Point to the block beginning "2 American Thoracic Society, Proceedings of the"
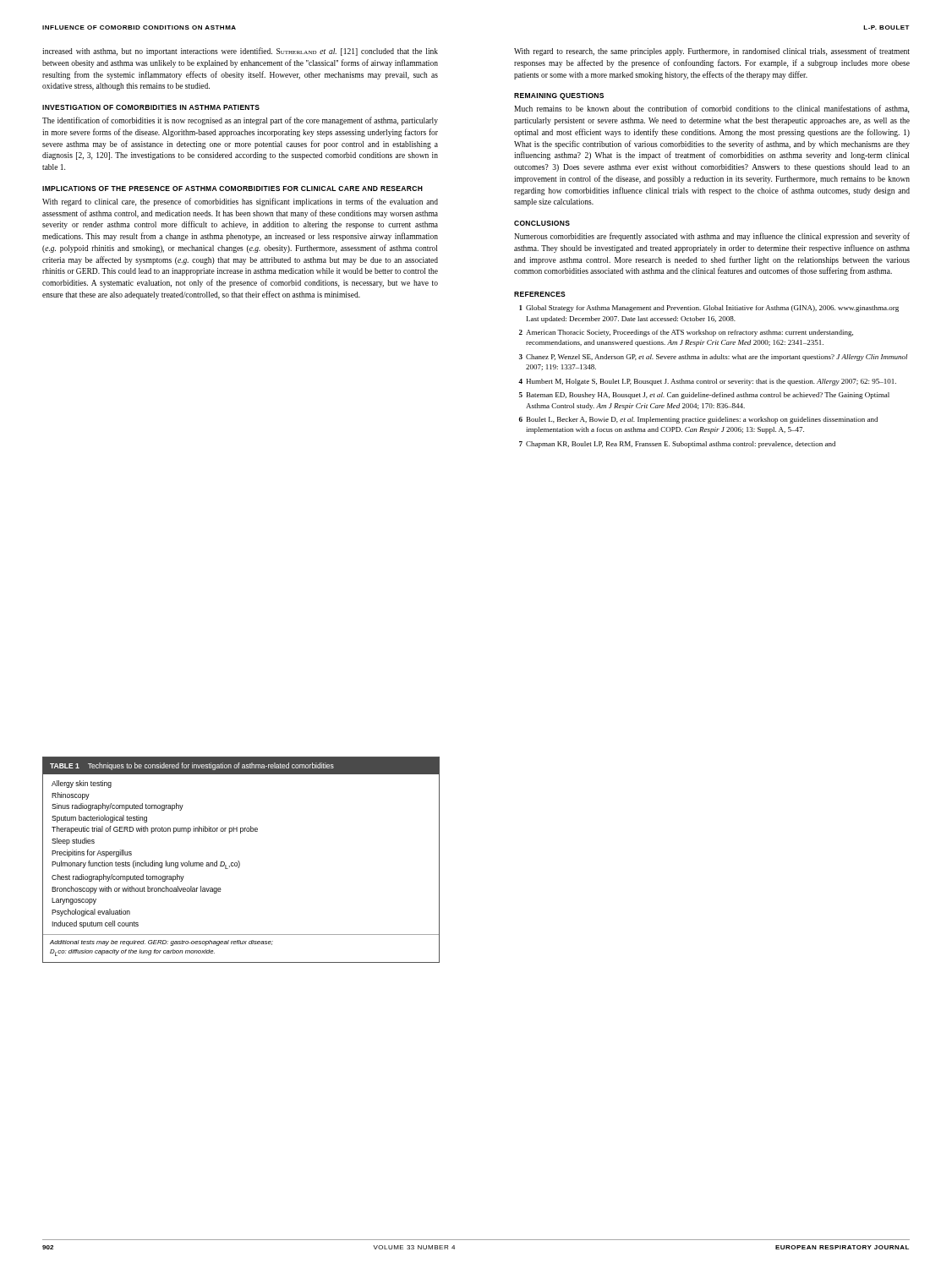This screenshot has width=952, height=1268. tap(712, 338)
